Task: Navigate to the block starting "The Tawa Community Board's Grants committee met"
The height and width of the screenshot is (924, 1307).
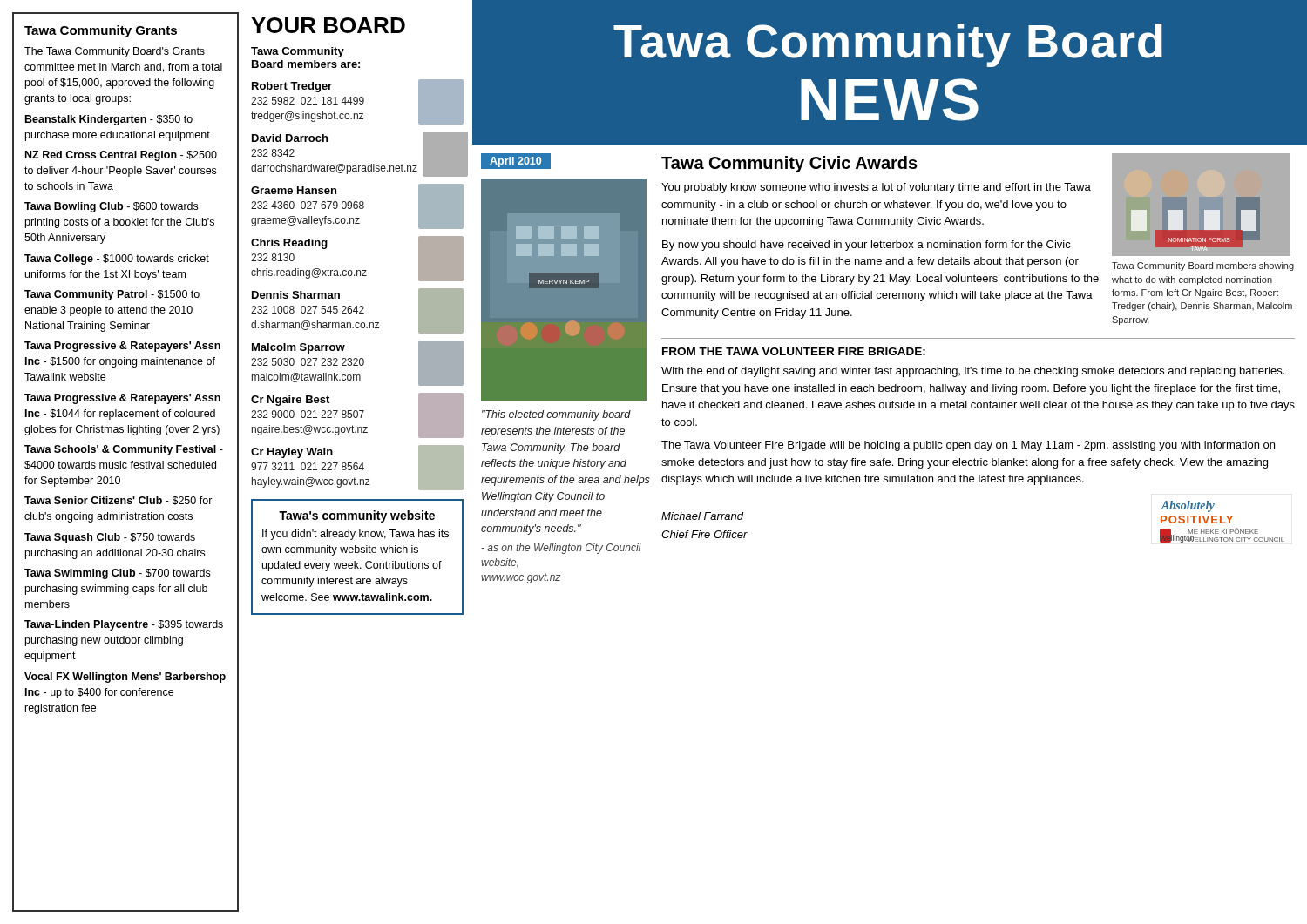Action: [x=123, y=75]
